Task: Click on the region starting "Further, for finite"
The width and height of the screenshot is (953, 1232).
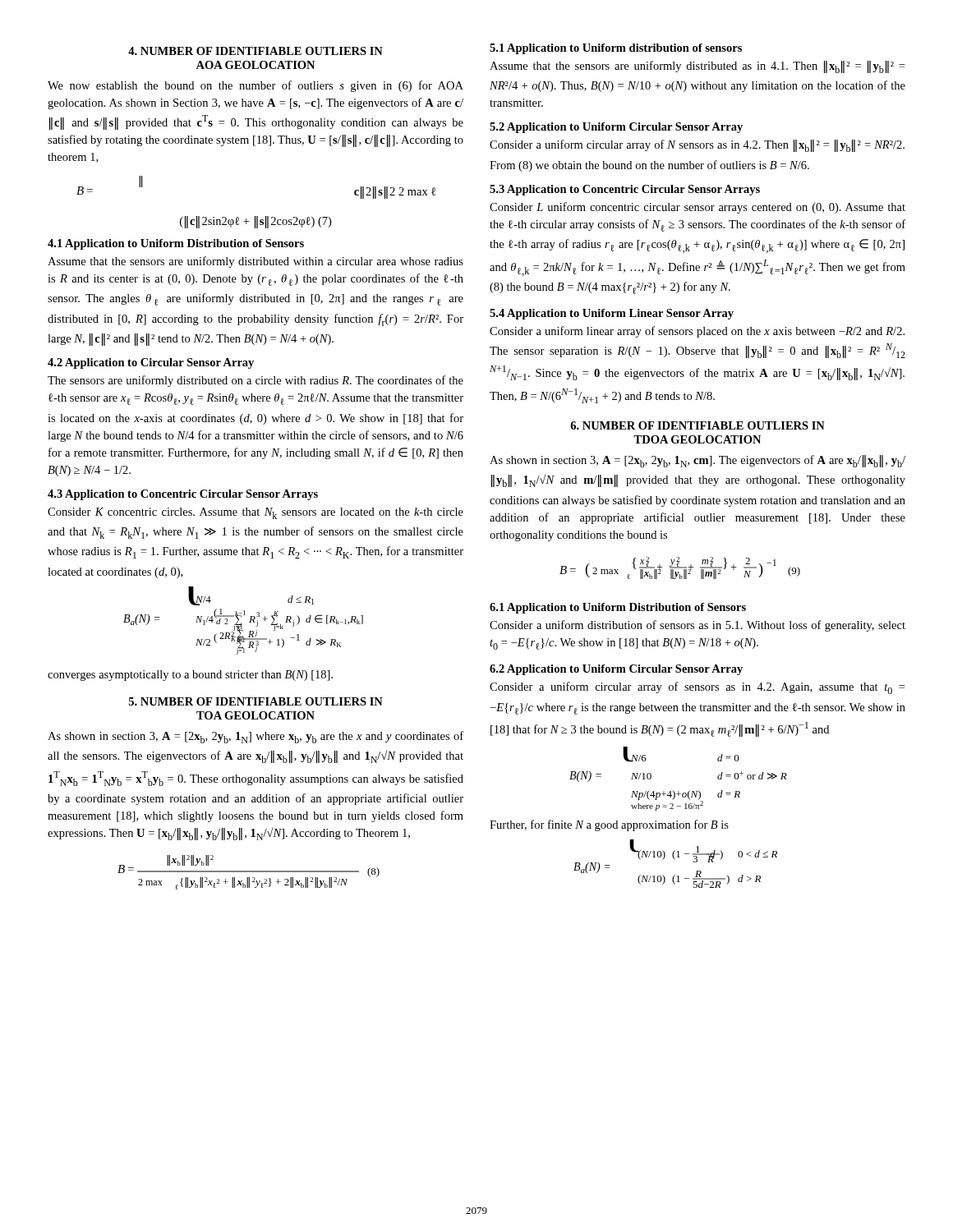Action: click(x=698, y=825)
